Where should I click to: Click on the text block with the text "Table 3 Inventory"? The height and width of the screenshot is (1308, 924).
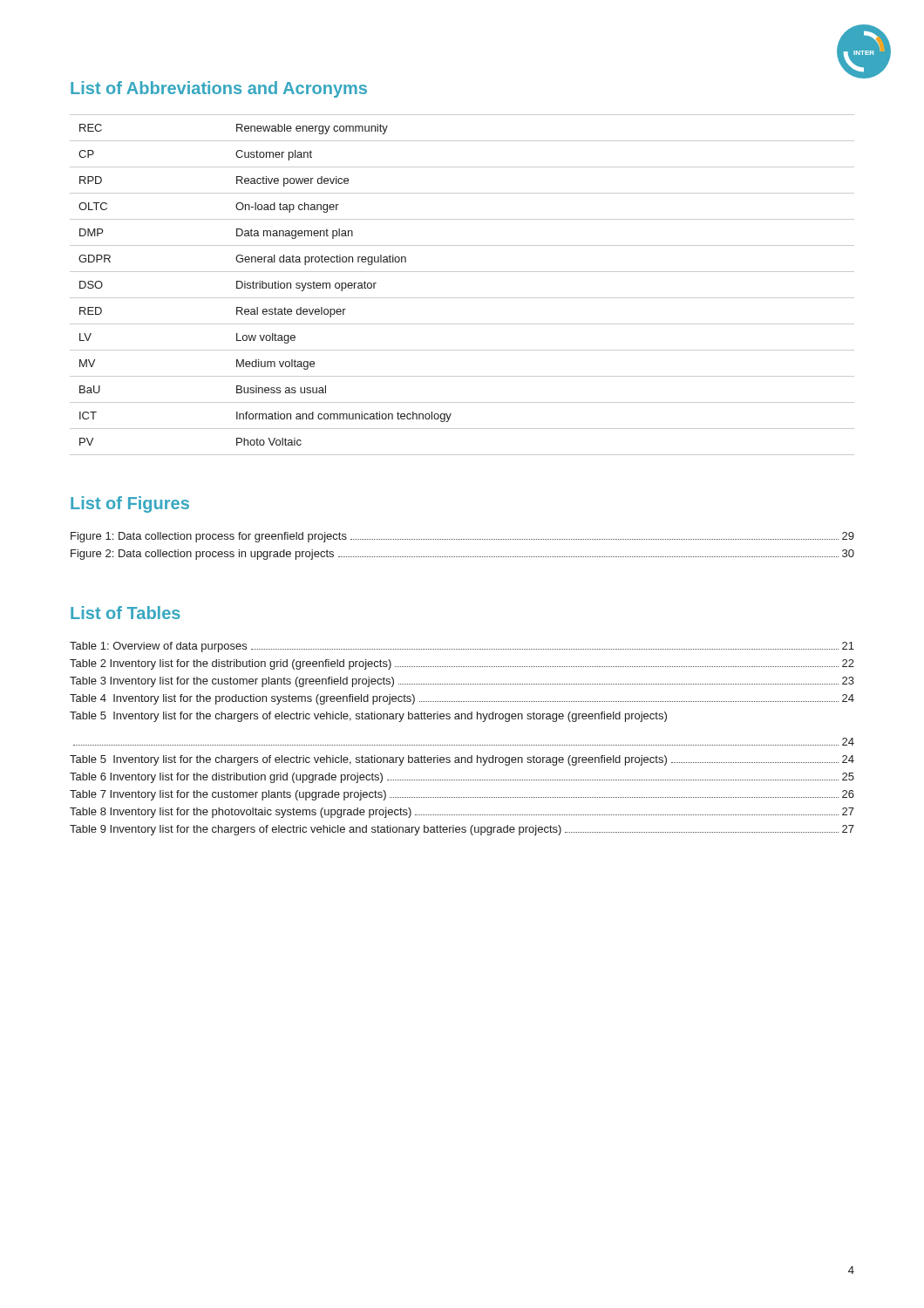coord(462,681)
